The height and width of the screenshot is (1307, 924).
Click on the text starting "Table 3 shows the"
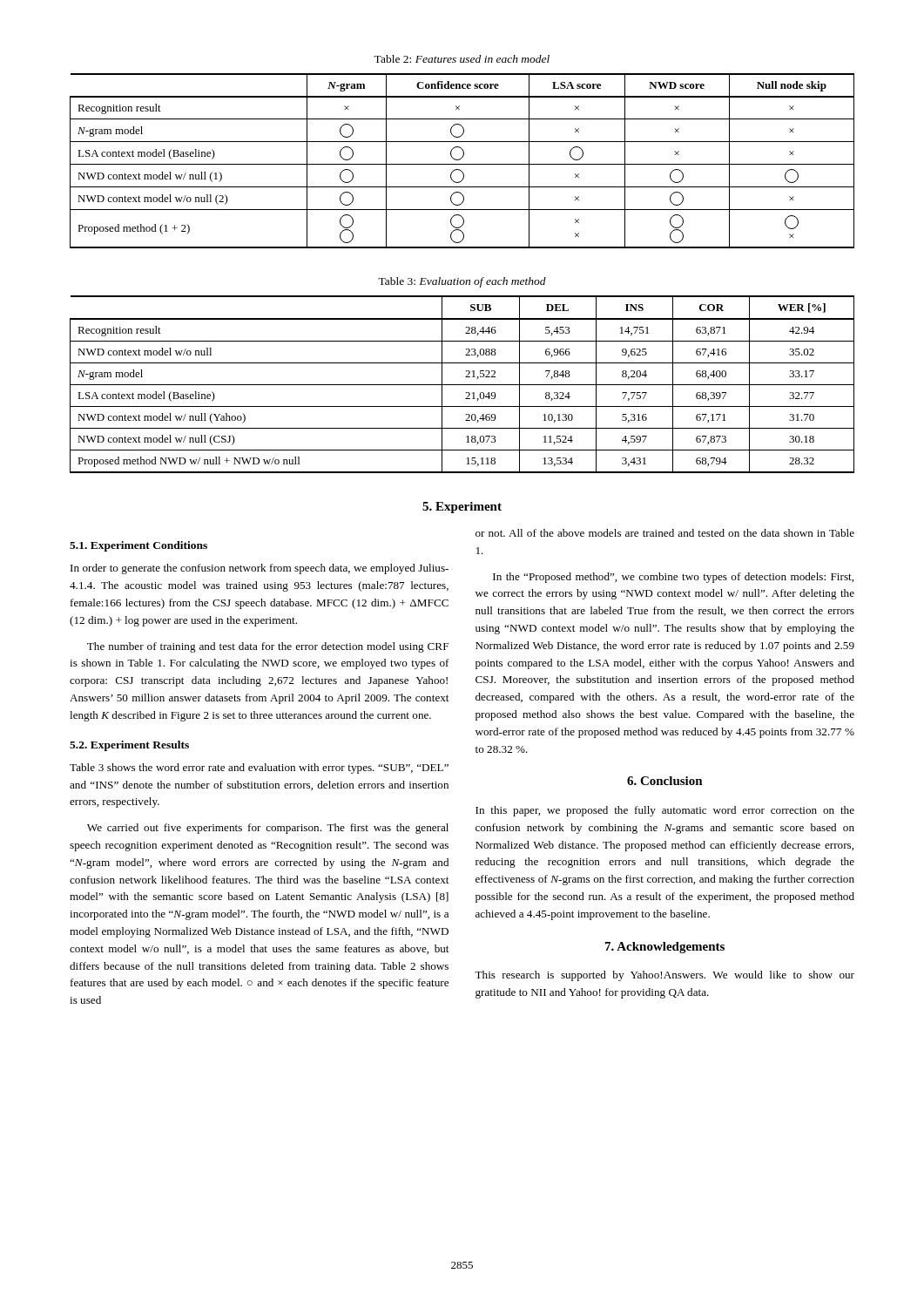pos(259,884)
